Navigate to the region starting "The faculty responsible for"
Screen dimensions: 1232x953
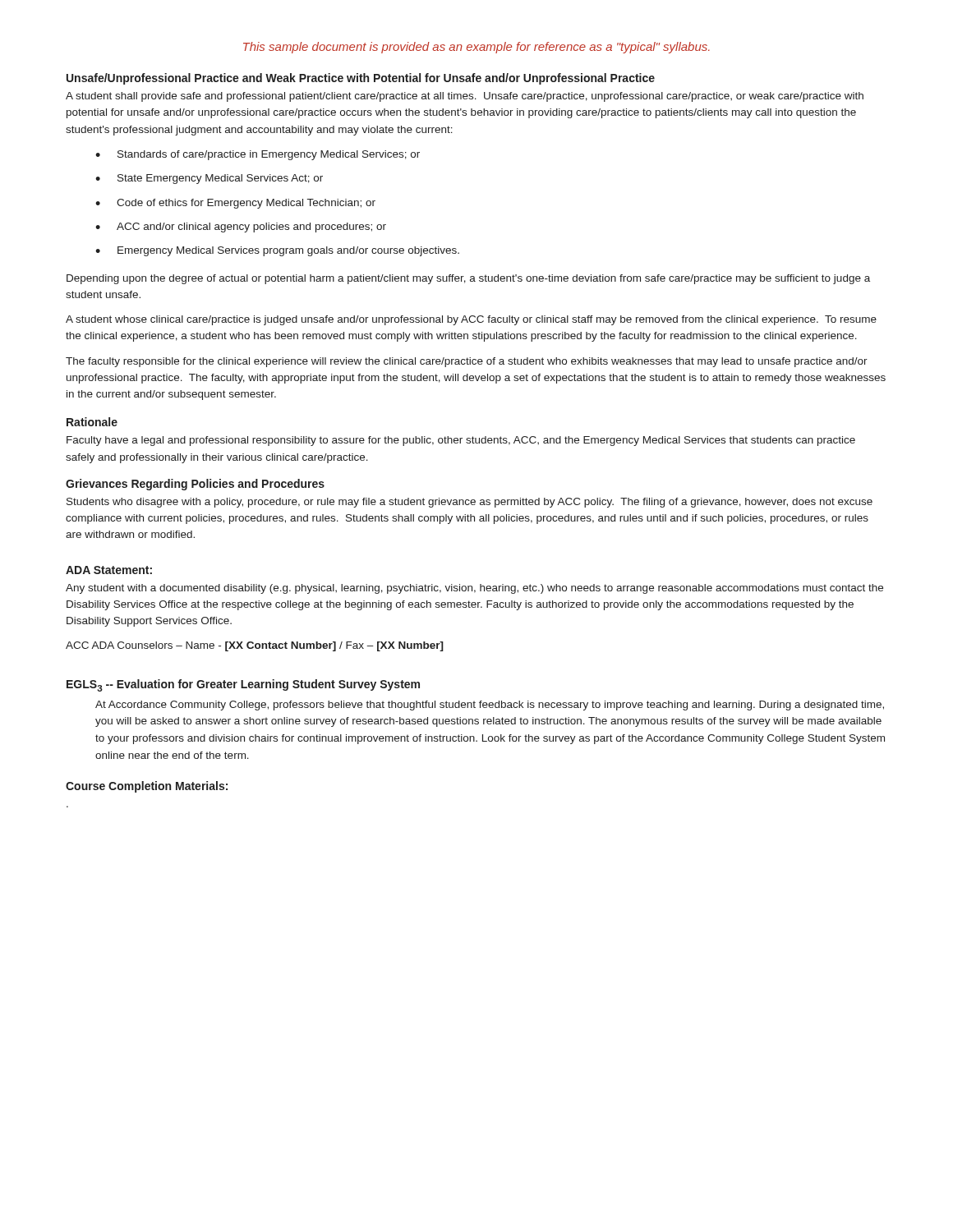click(x=476, y=377)
